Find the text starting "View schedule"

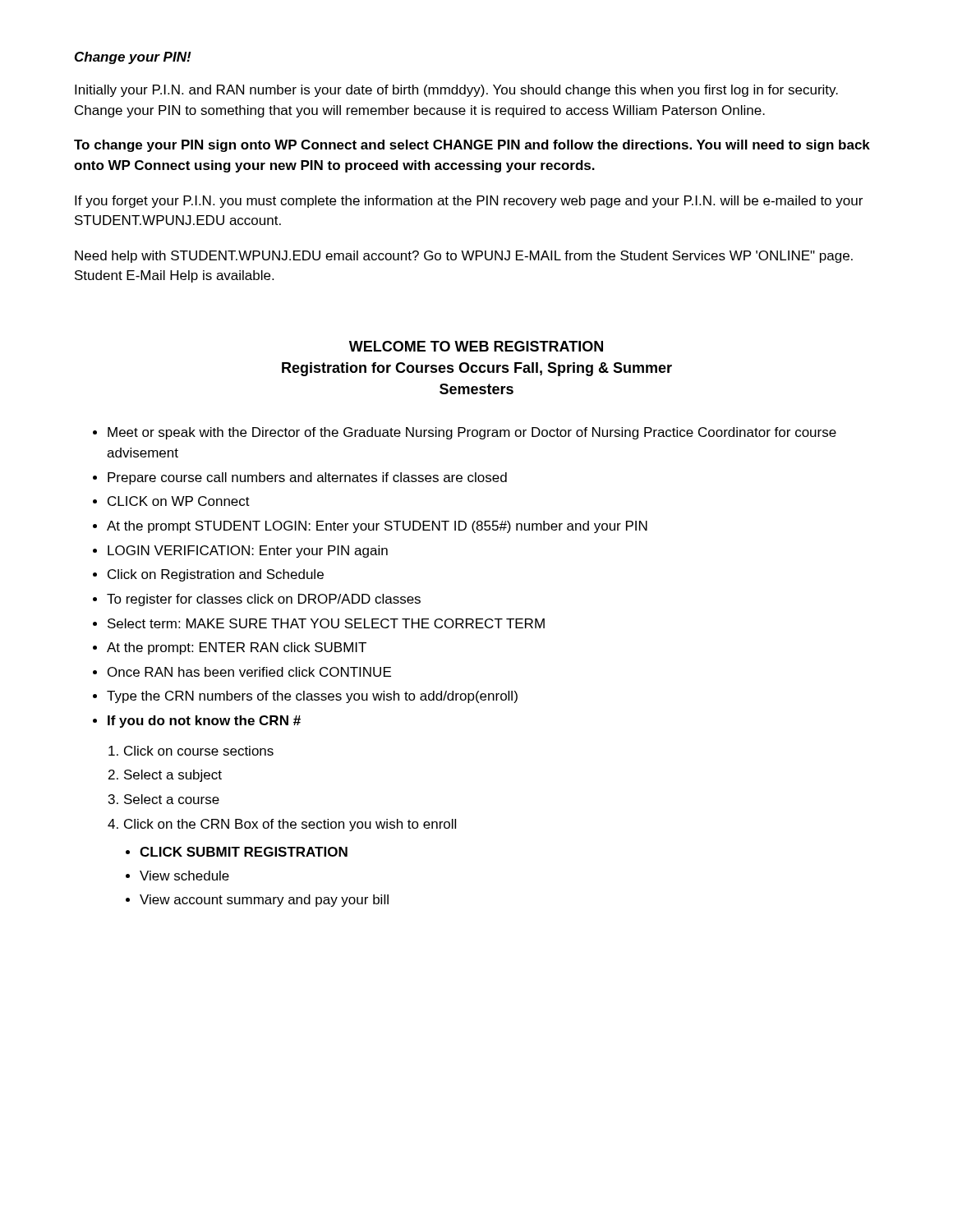[185, 876]
